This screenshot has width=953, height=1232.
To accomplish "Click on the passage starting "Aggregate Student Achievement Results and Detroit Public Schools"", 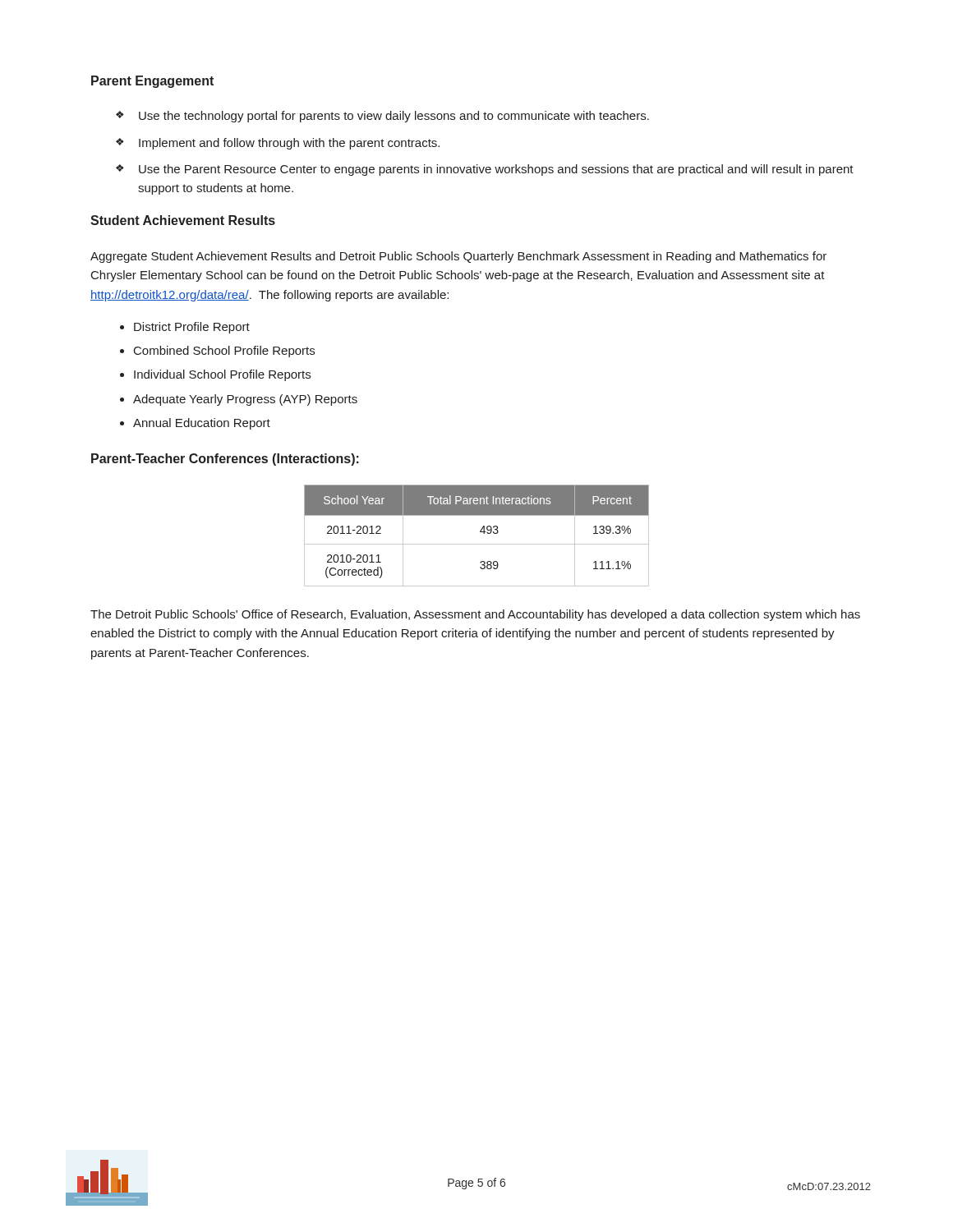I will (459, 275).
